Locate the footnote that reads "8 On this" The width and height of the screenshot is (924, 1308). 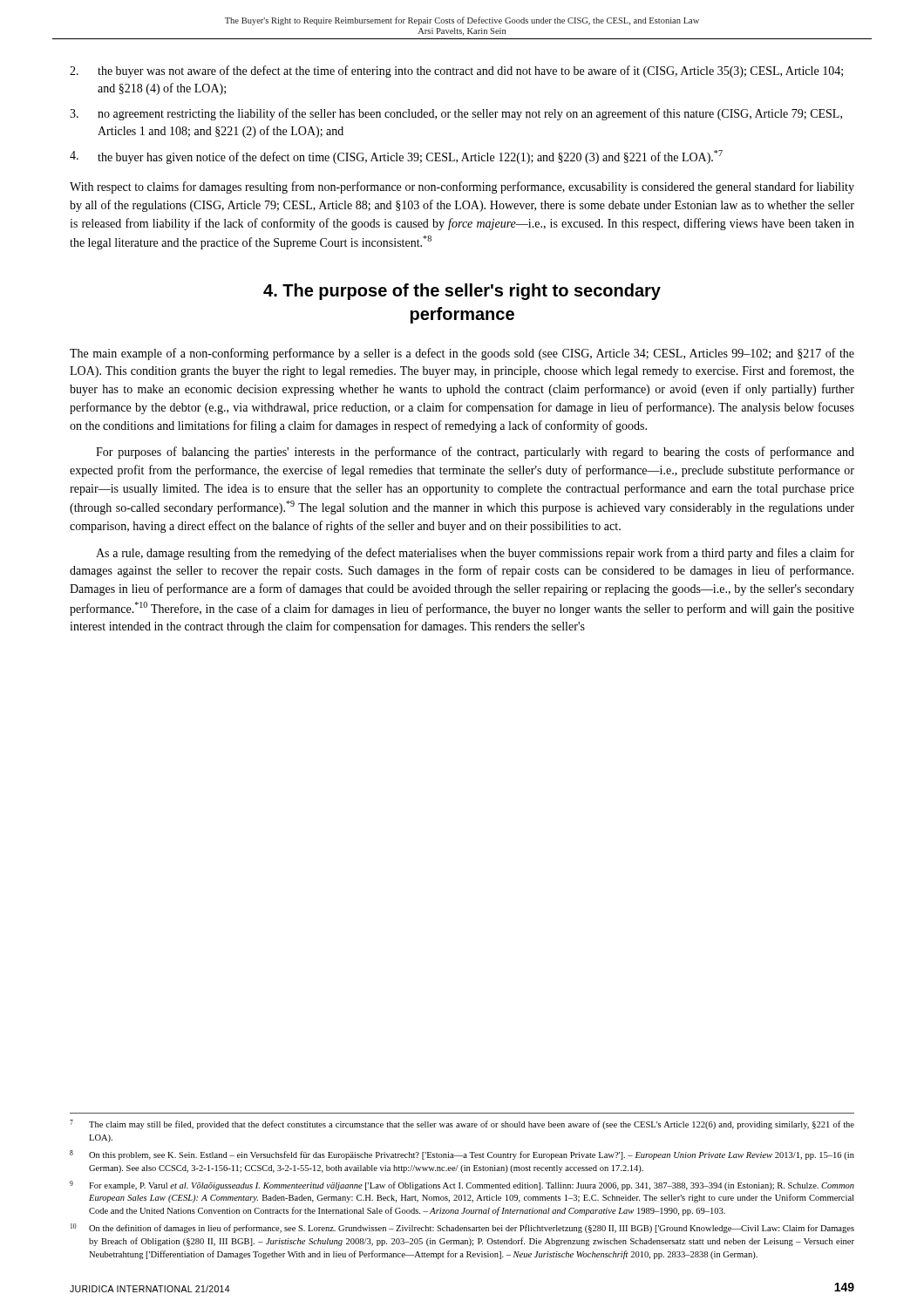pyautogui.click(x=462, y=1162)
